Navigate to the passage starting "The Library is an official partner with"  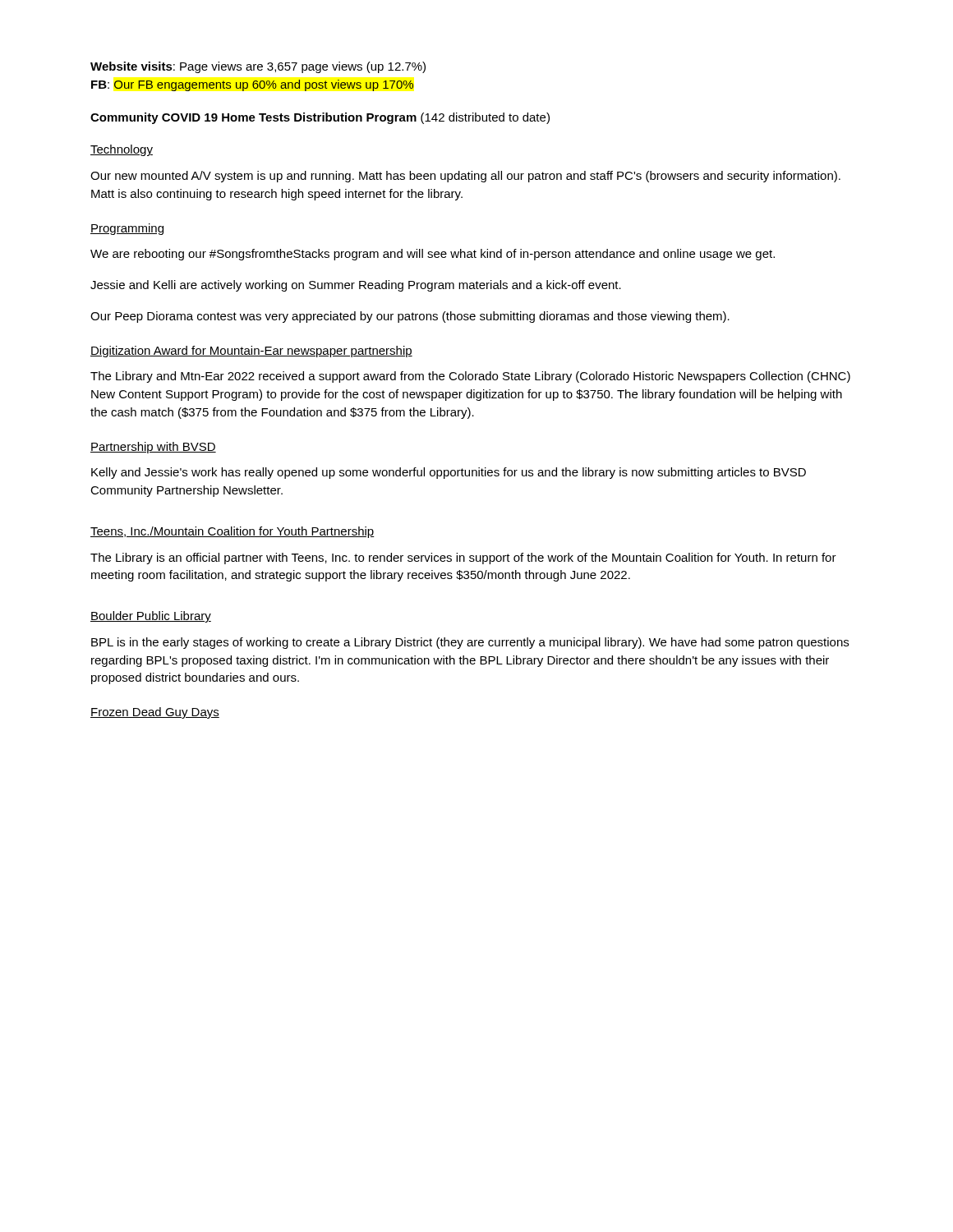463,566
